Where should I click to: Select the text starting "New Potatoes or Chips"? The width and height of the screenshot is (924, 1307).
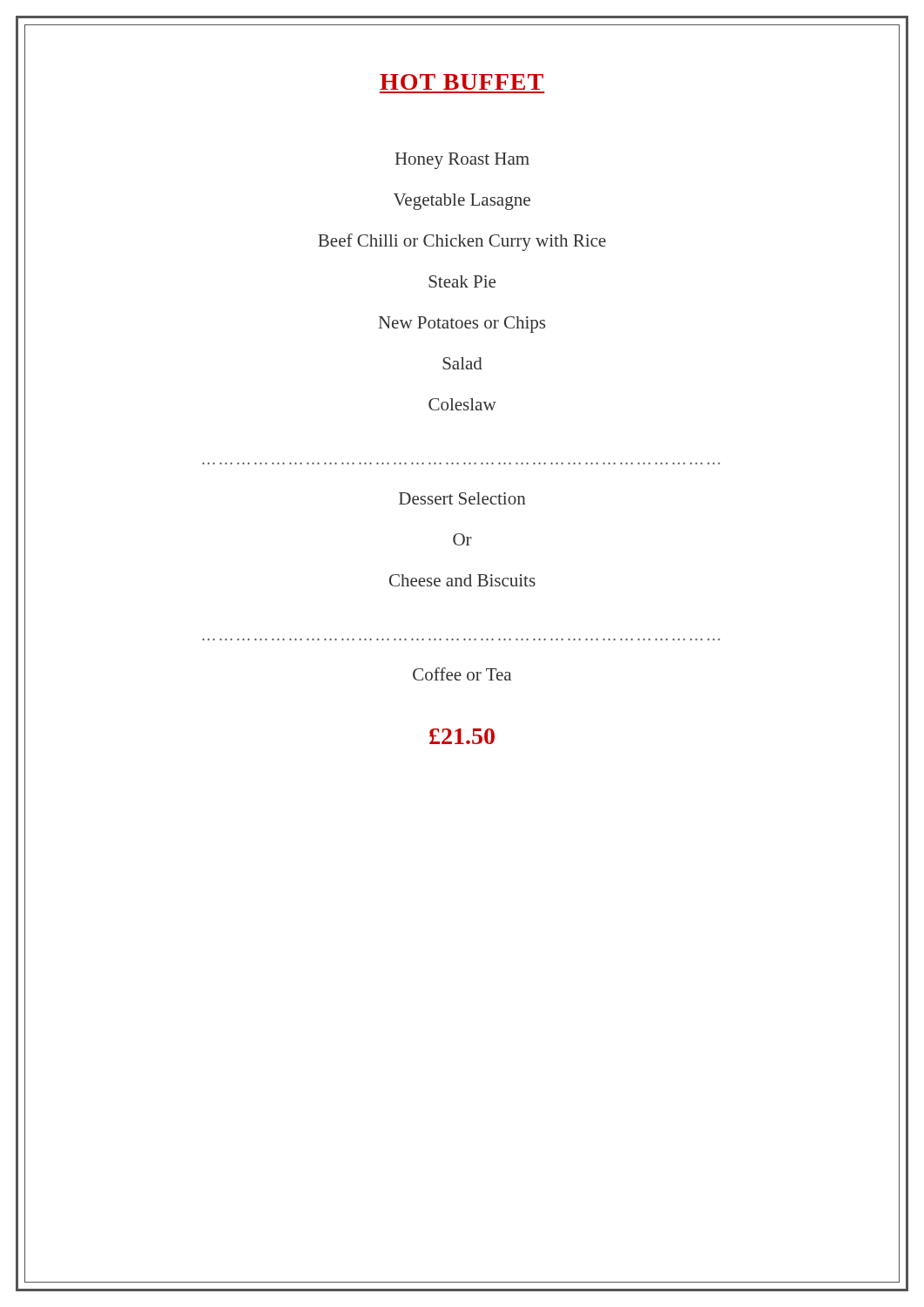[462, 322]
